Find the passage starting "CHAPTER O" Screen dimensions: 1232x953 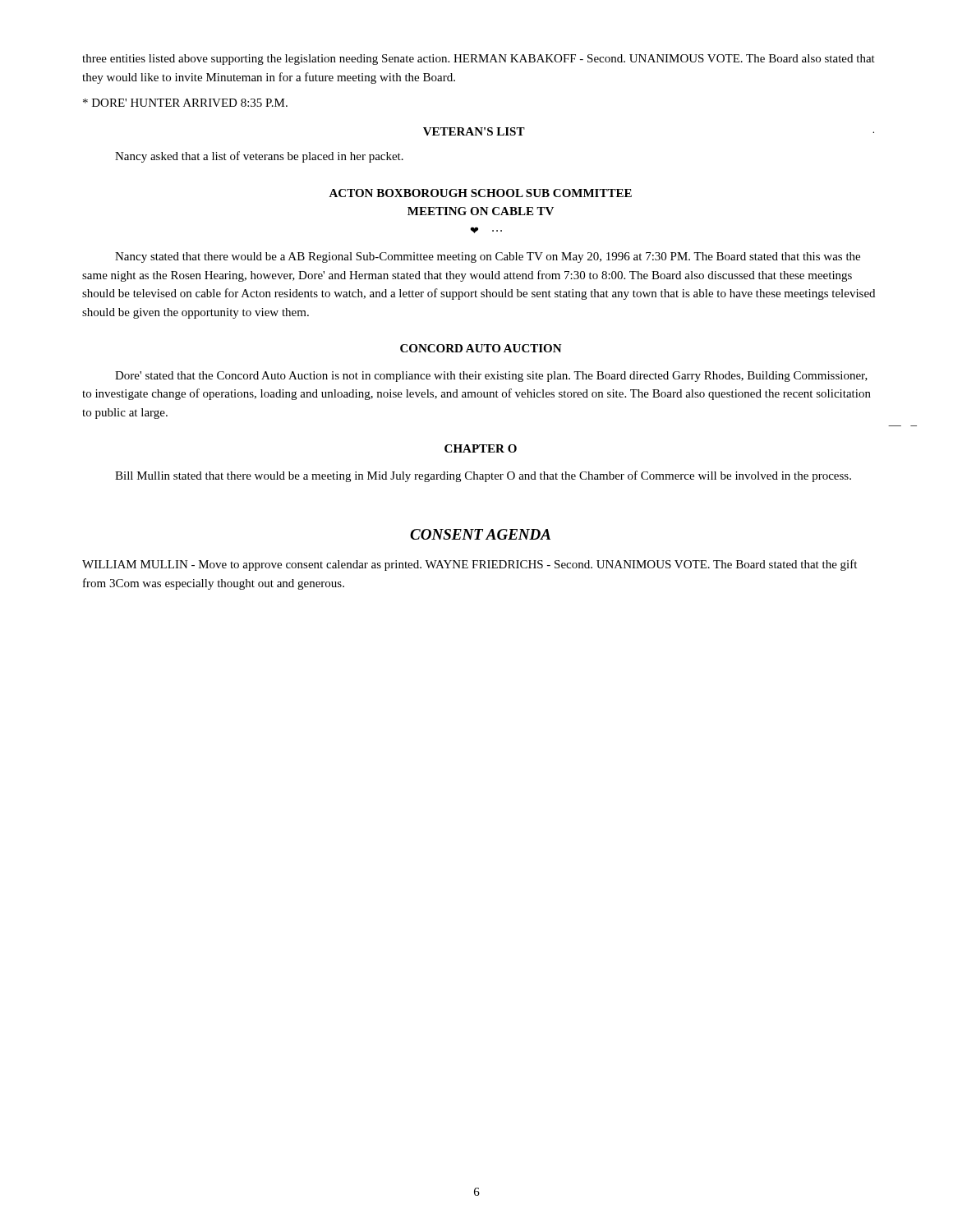point(481,448)
